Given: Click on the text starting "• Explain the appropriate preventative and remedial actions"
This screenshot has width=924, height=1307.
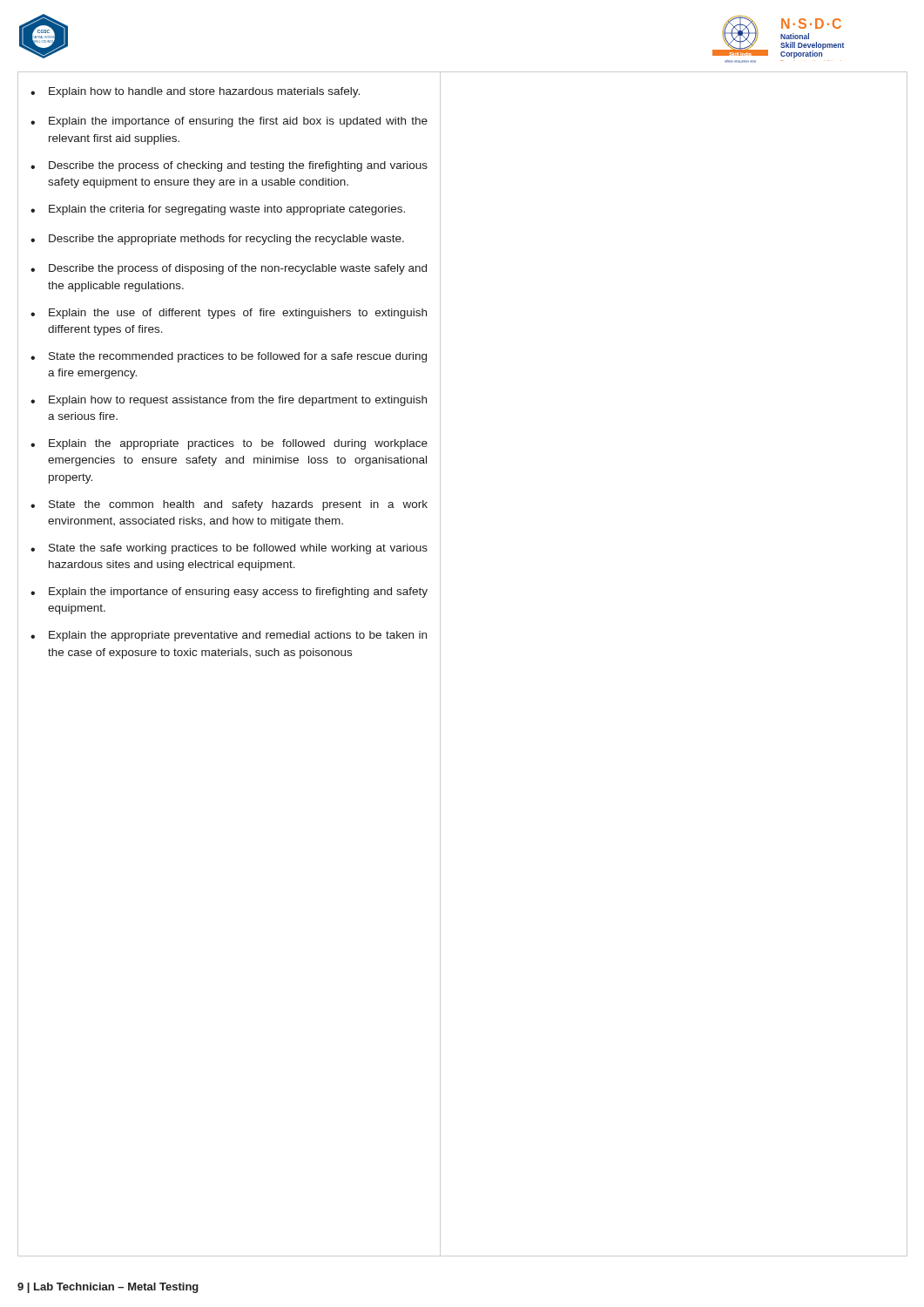Looking at the screenshot, I should tap(229, 644).
